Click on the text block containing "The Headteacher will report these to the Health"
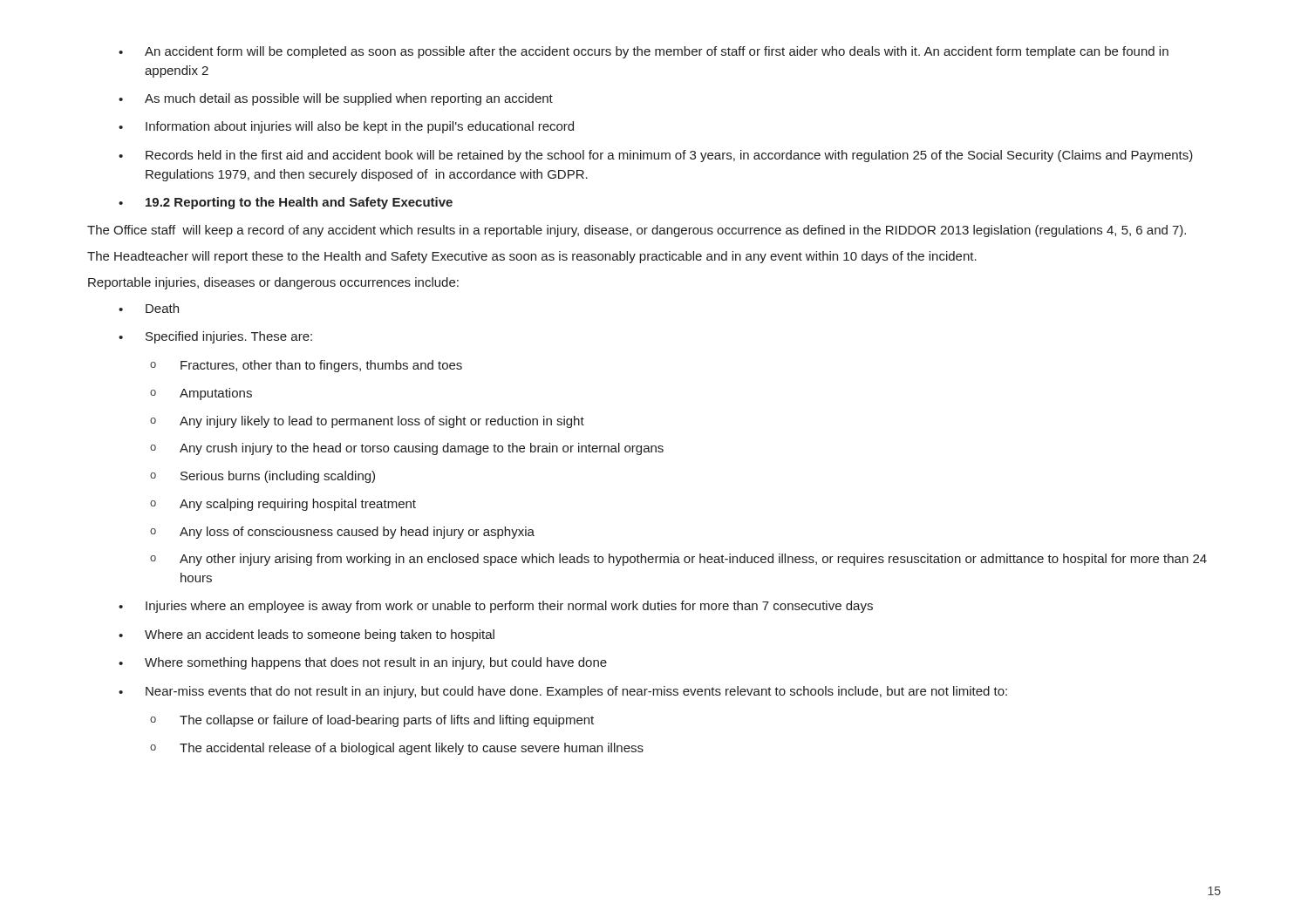This screenshot has width=1308, height=924. [532, 256]
